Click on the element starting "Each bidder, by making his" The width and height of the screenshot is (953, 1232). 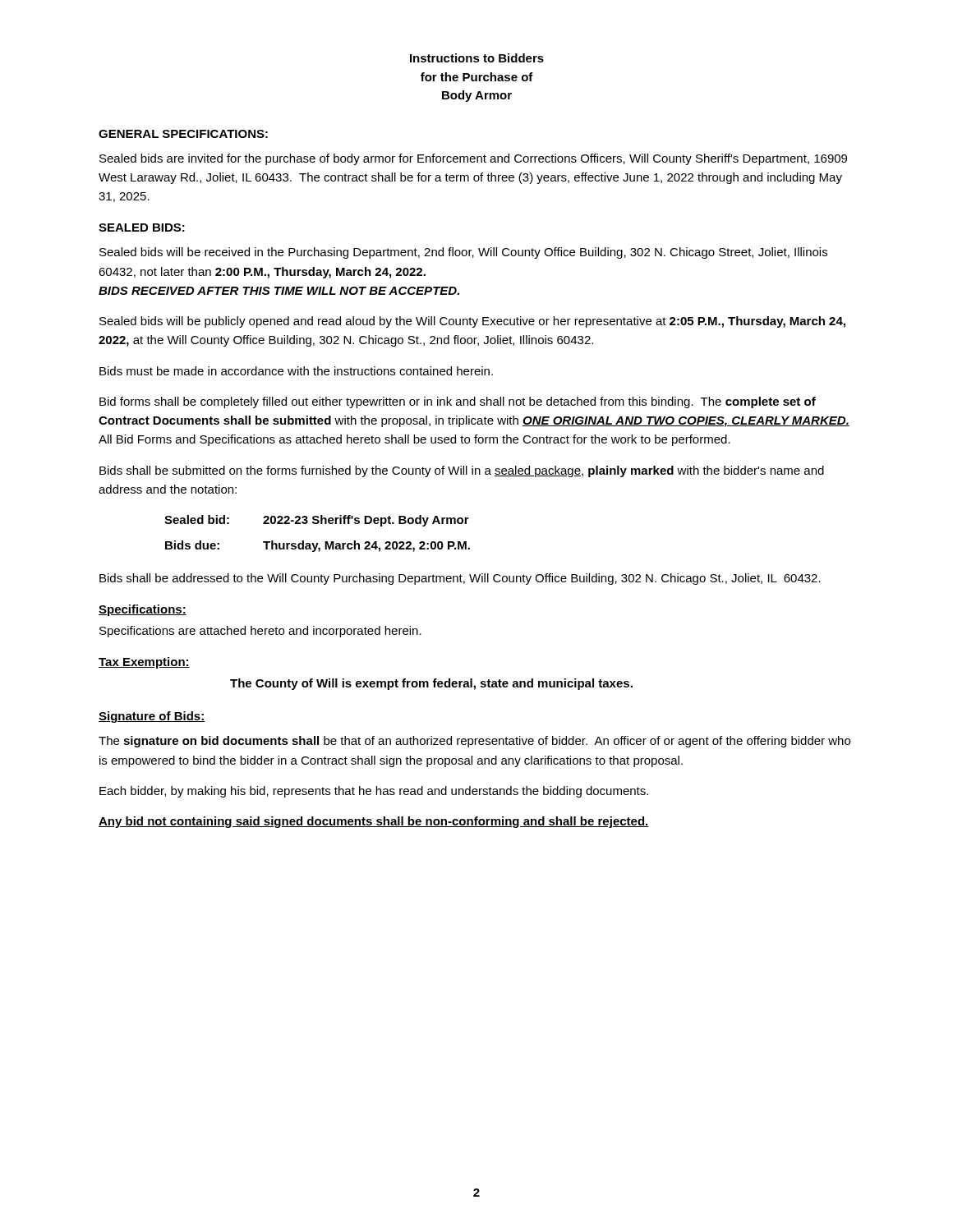pyautogui.click(x=374, y=790)
